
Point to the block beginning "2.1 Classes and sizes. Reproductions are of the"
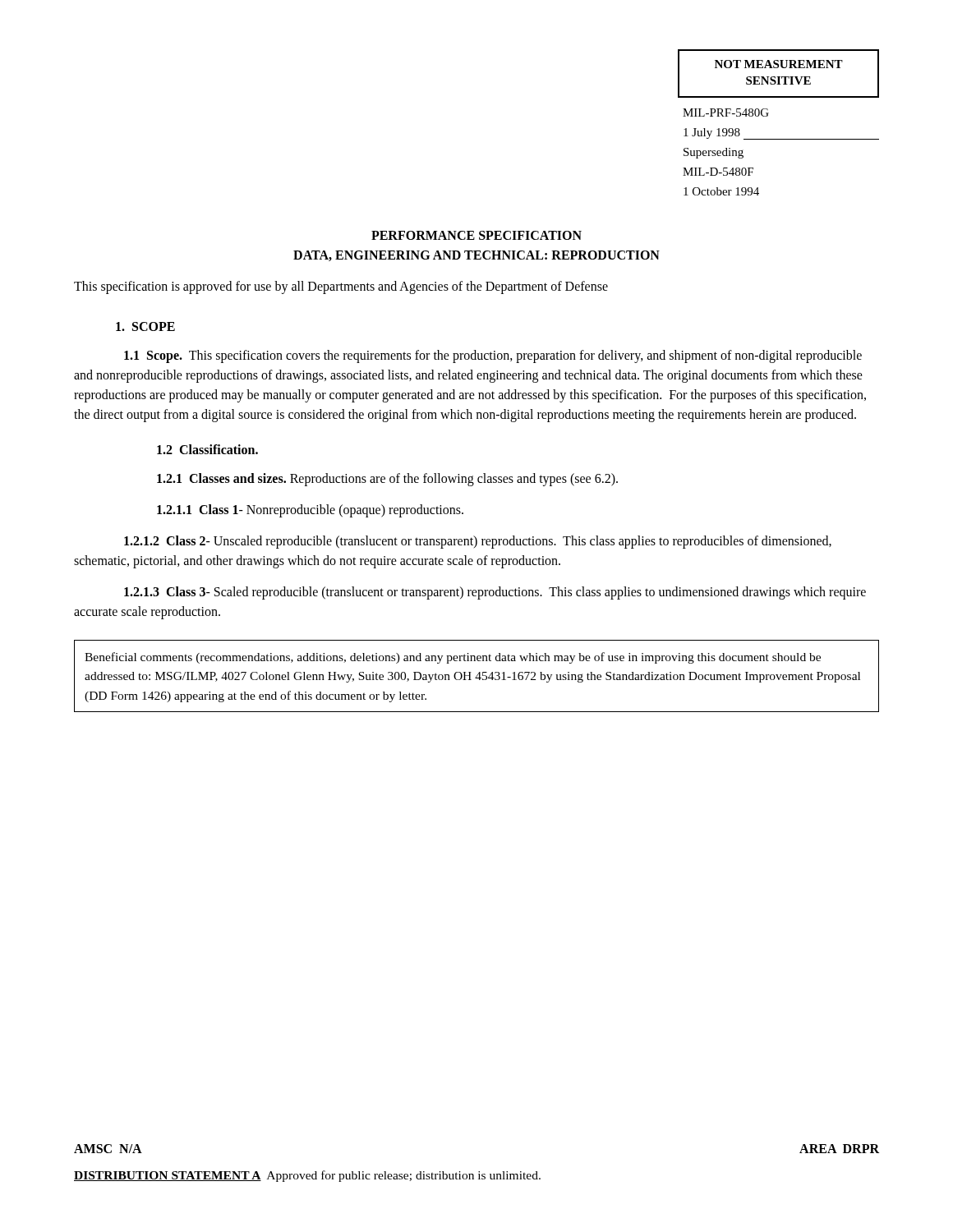pos(387,478)
